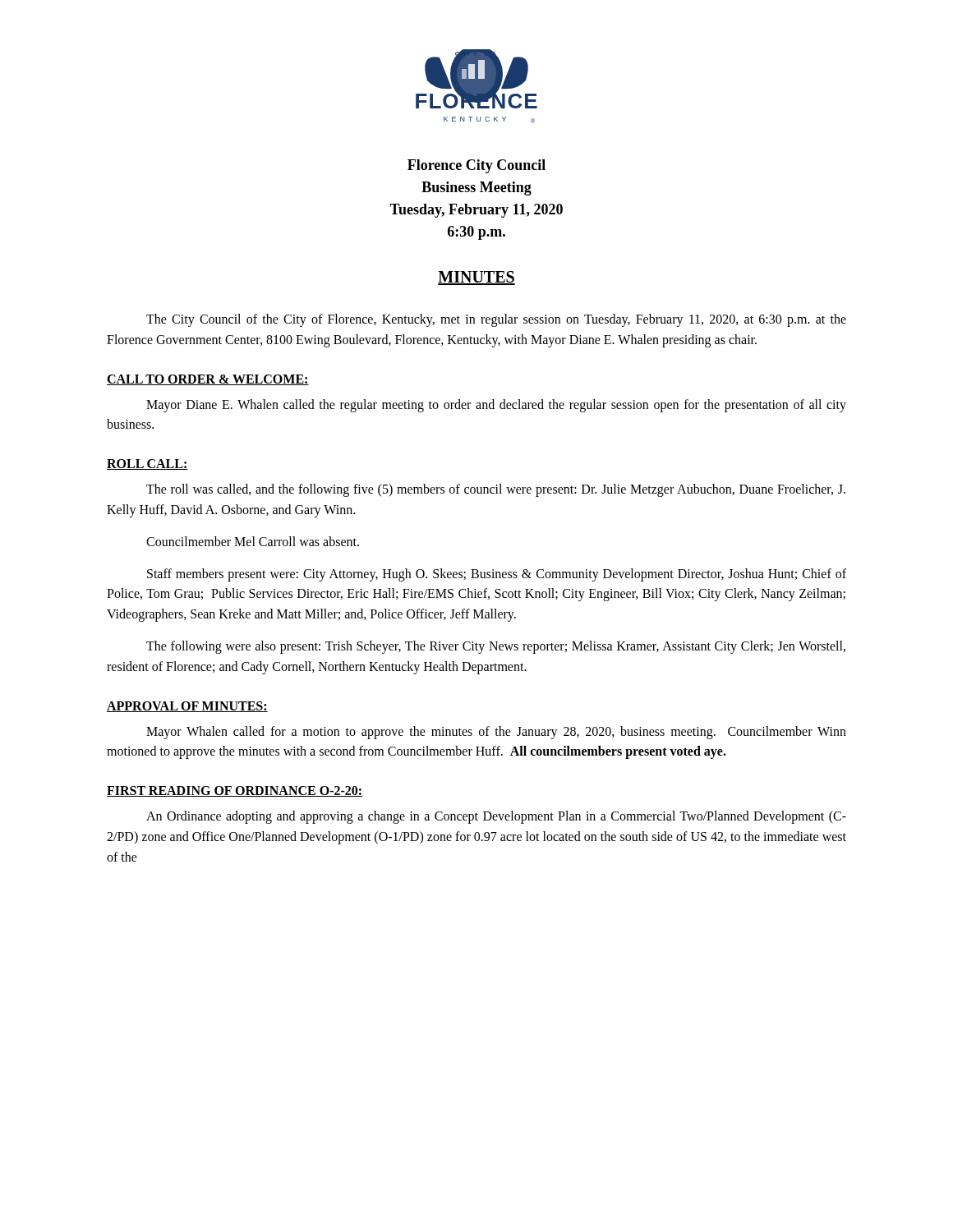Locate the block of text that opens with "Mayor Whalen called for a motion to"

[x=476, y=741]
